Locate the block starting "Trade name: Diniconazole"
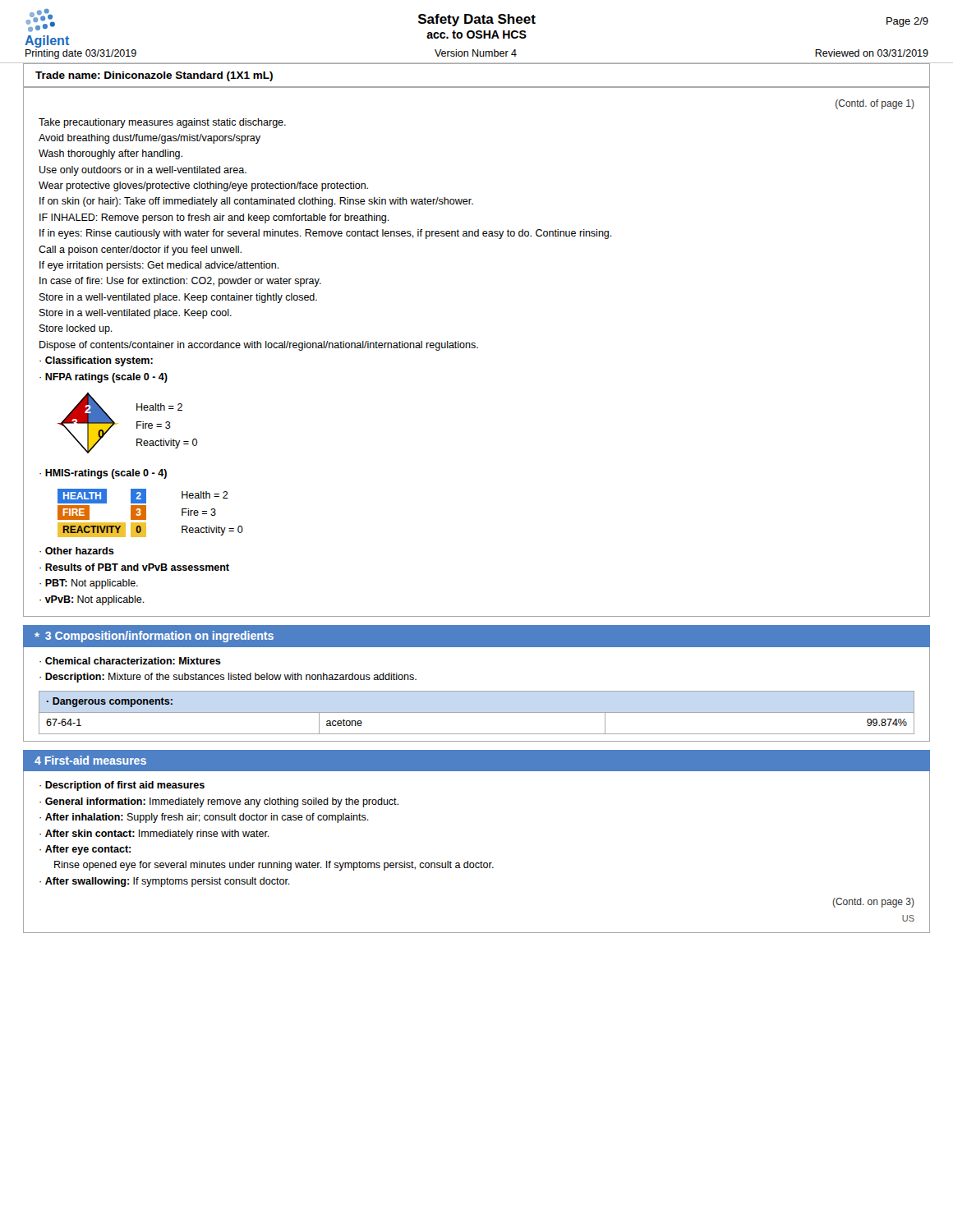 tap(154, 75)
